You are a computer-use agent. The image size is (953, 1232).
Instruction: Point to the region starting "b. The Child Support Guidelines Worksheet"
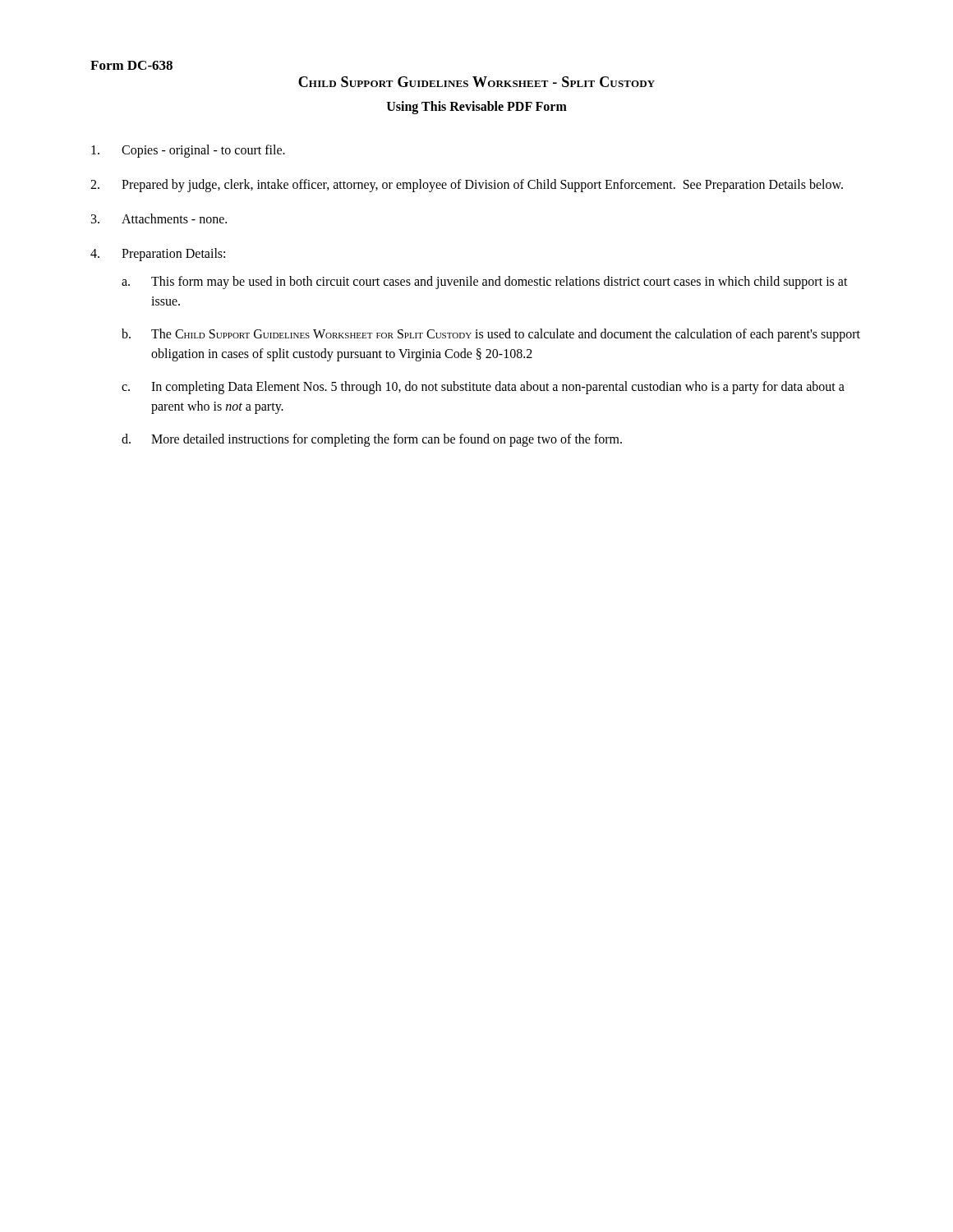492,344
